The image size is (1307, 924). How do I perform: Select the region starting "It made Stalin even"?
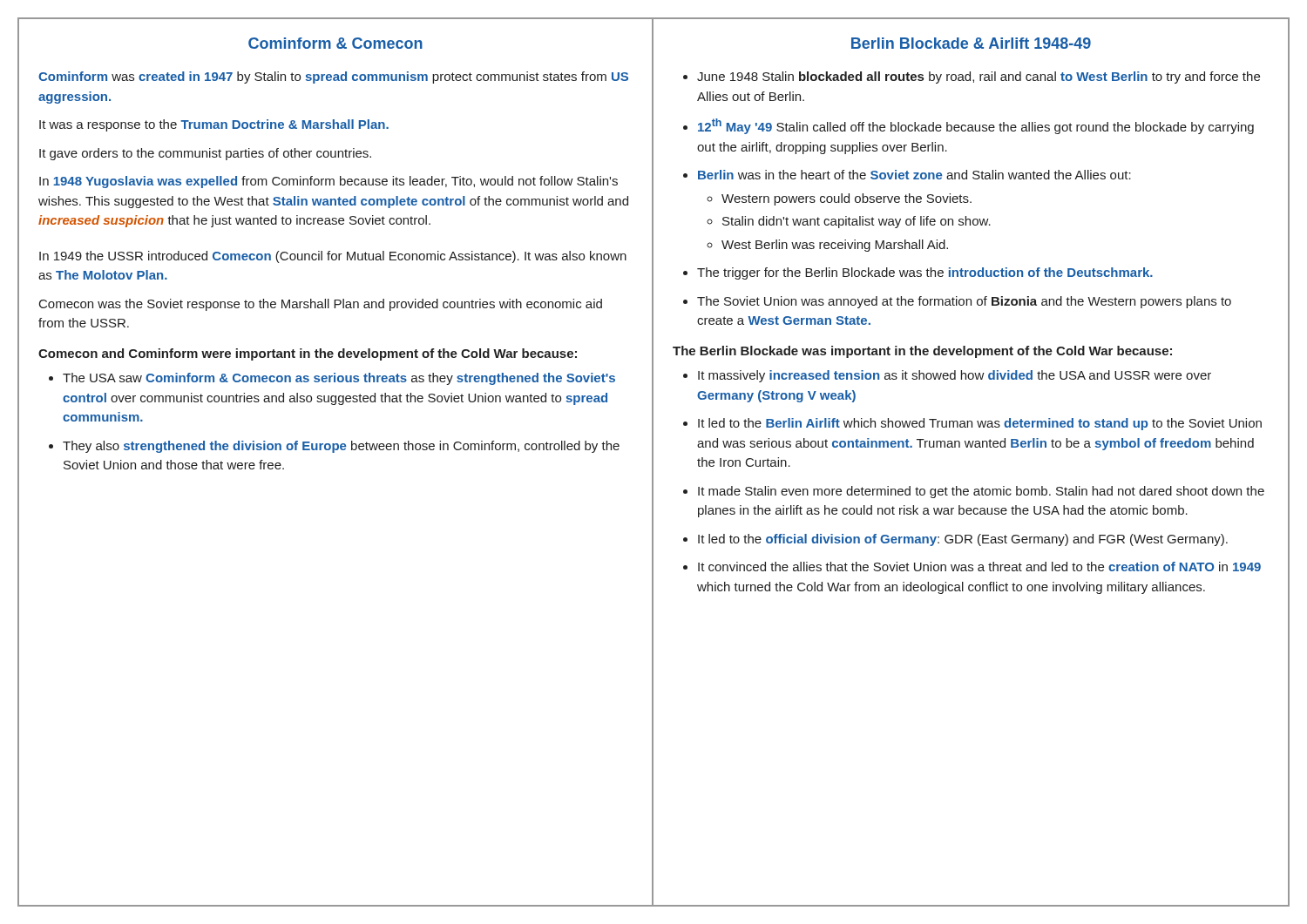981,500
